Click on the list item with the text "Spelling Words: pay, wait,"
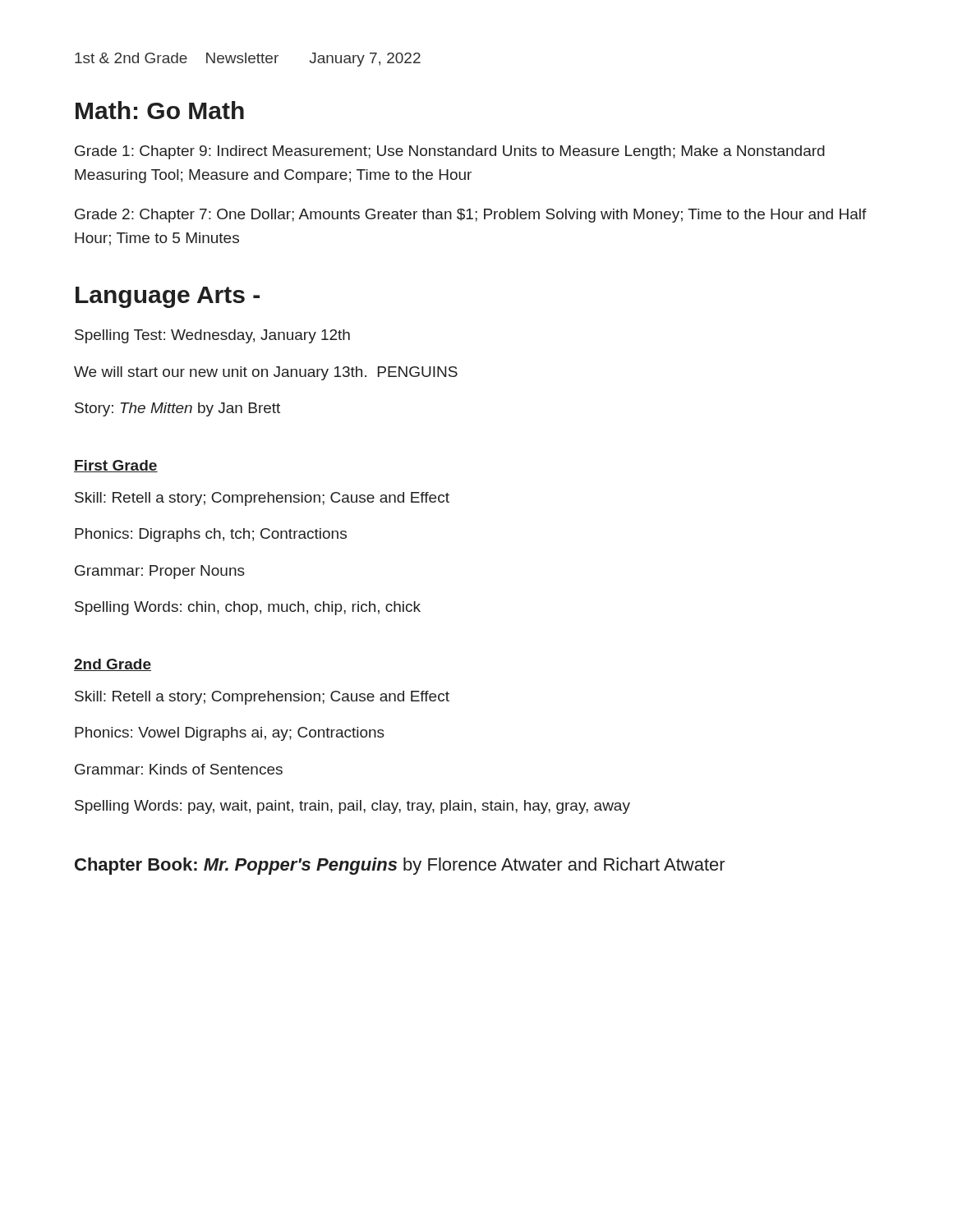The height and width of the screenshot is (1232, 953). coord(352,805)
